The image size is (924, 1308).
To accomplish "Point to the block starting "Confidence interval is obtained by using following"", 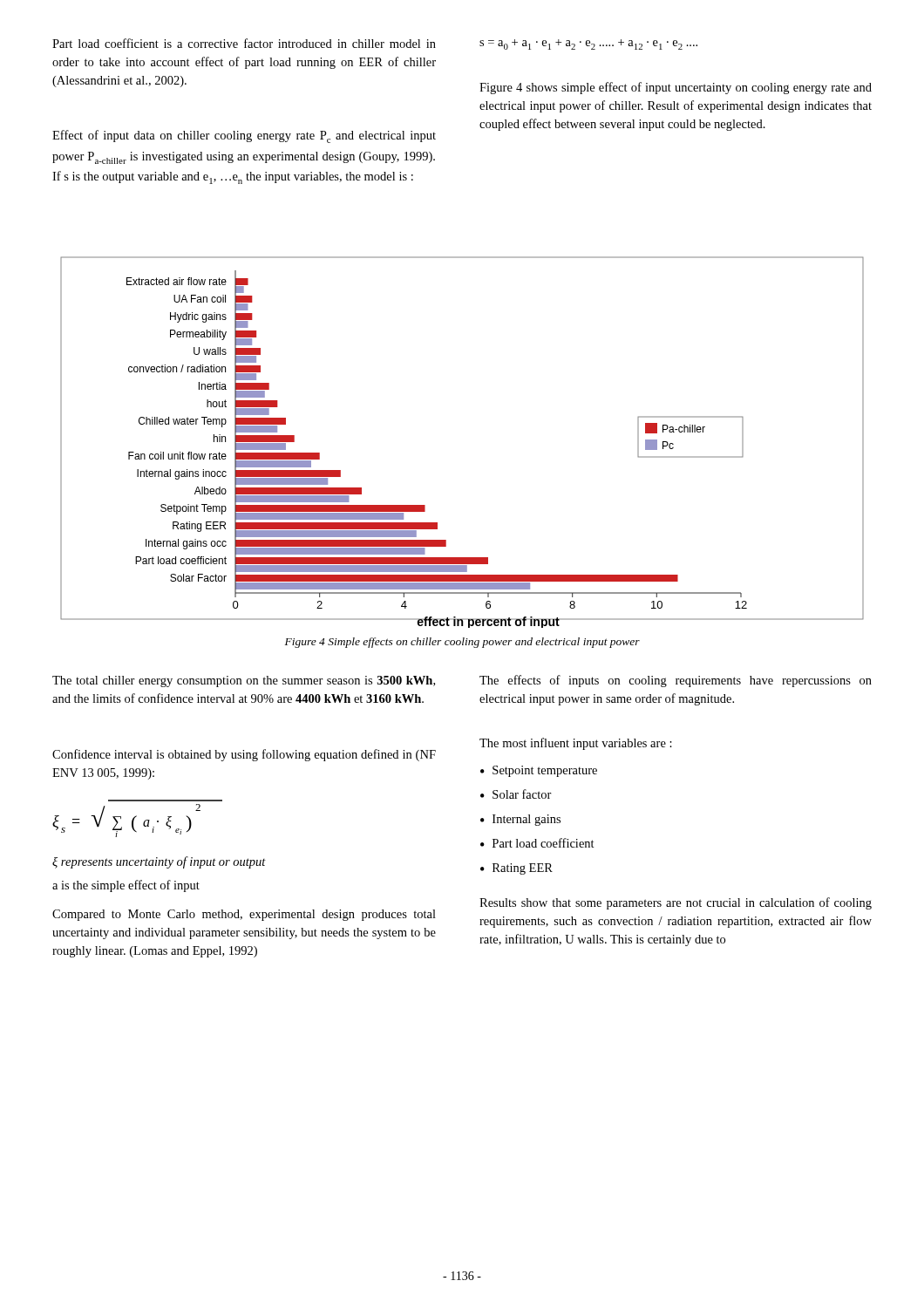I will 244,763.
